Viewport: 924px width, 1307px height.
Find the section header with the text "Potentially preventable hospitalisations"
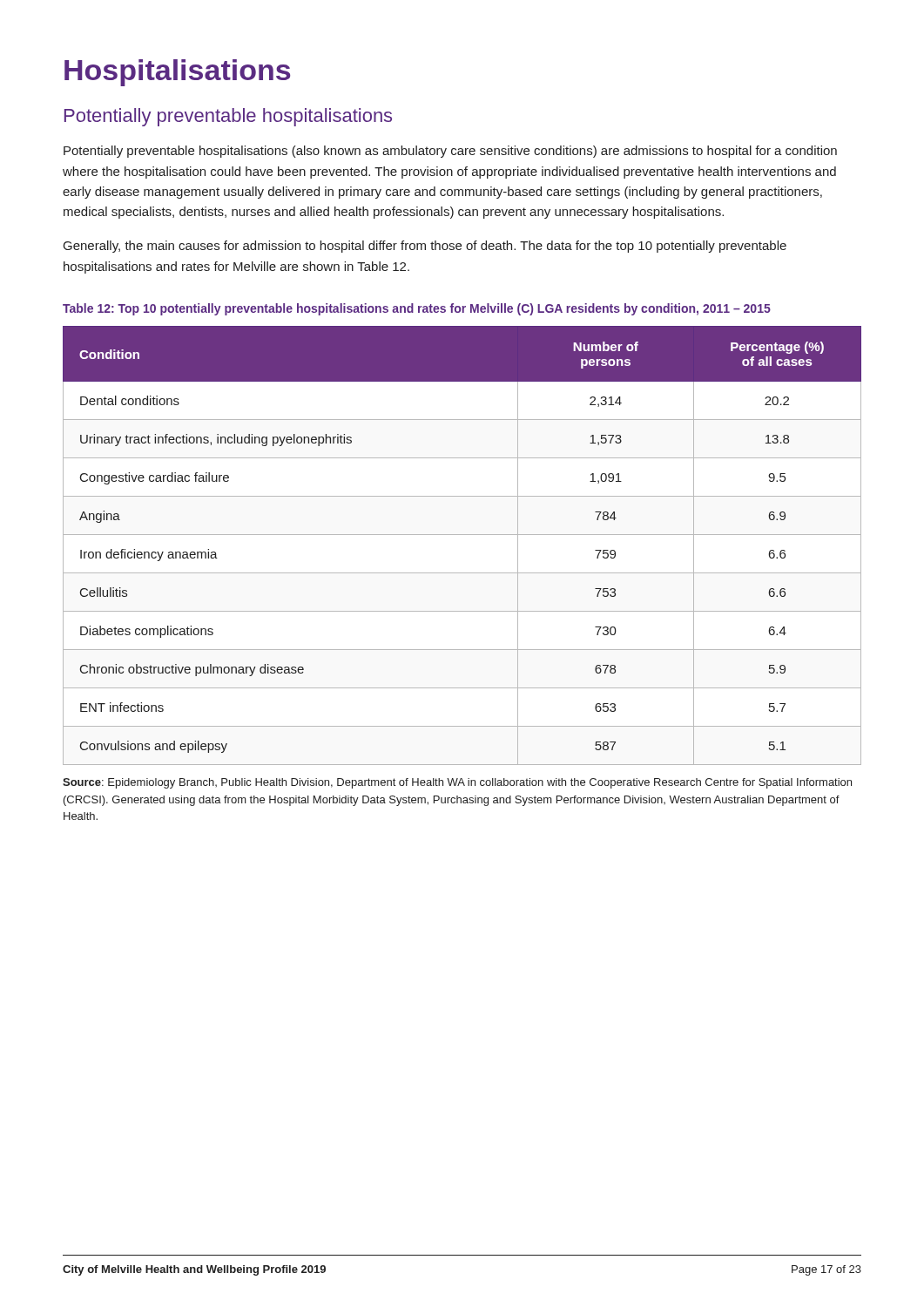click(228, 117)
